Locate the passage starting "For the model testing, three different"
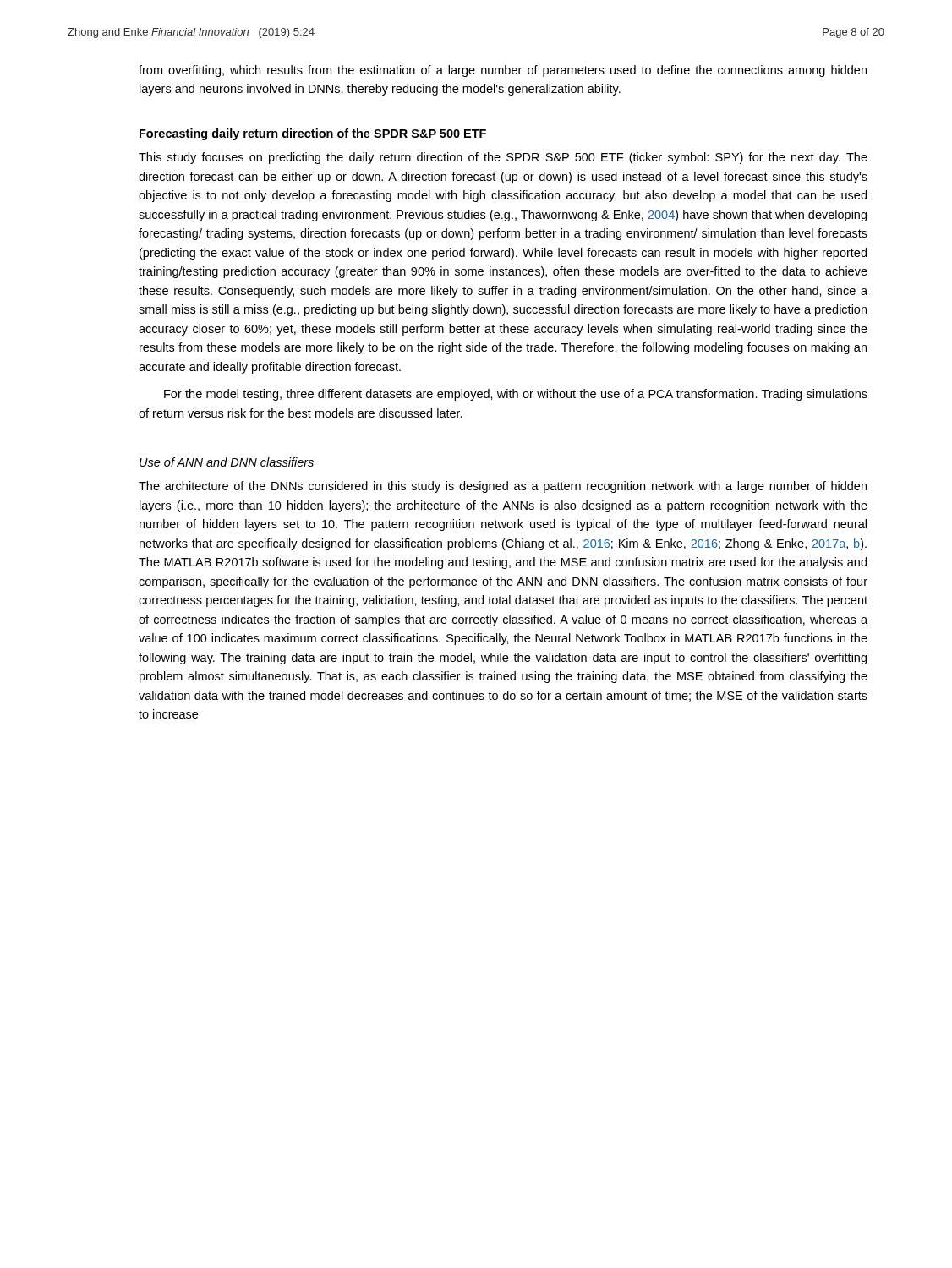Viewport: 952px width, 1268px height. (503, 403)
